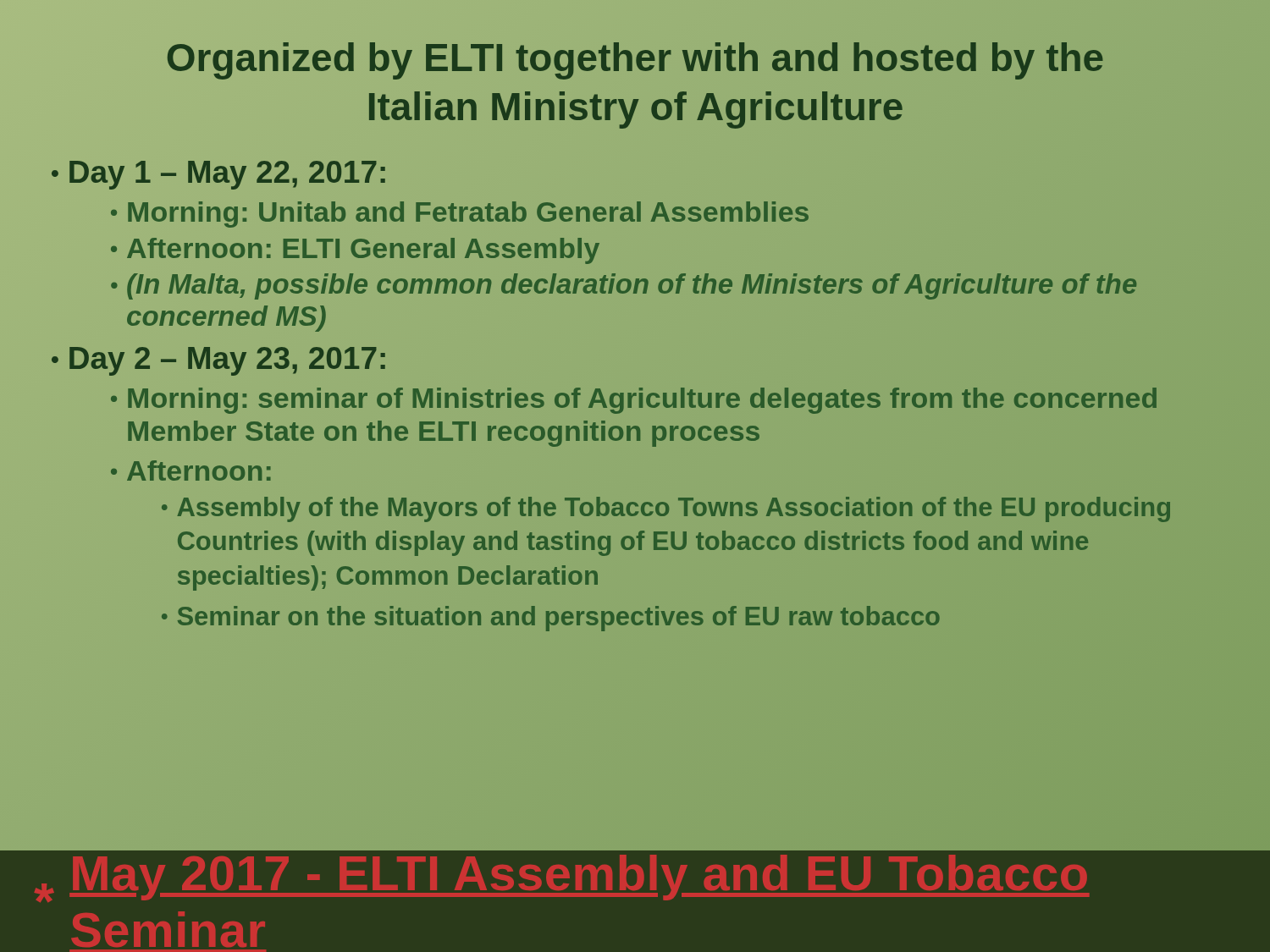Click on the text starting "• Day 1 – May"
Screen dimensions: 952x1270
pos(219,173)
